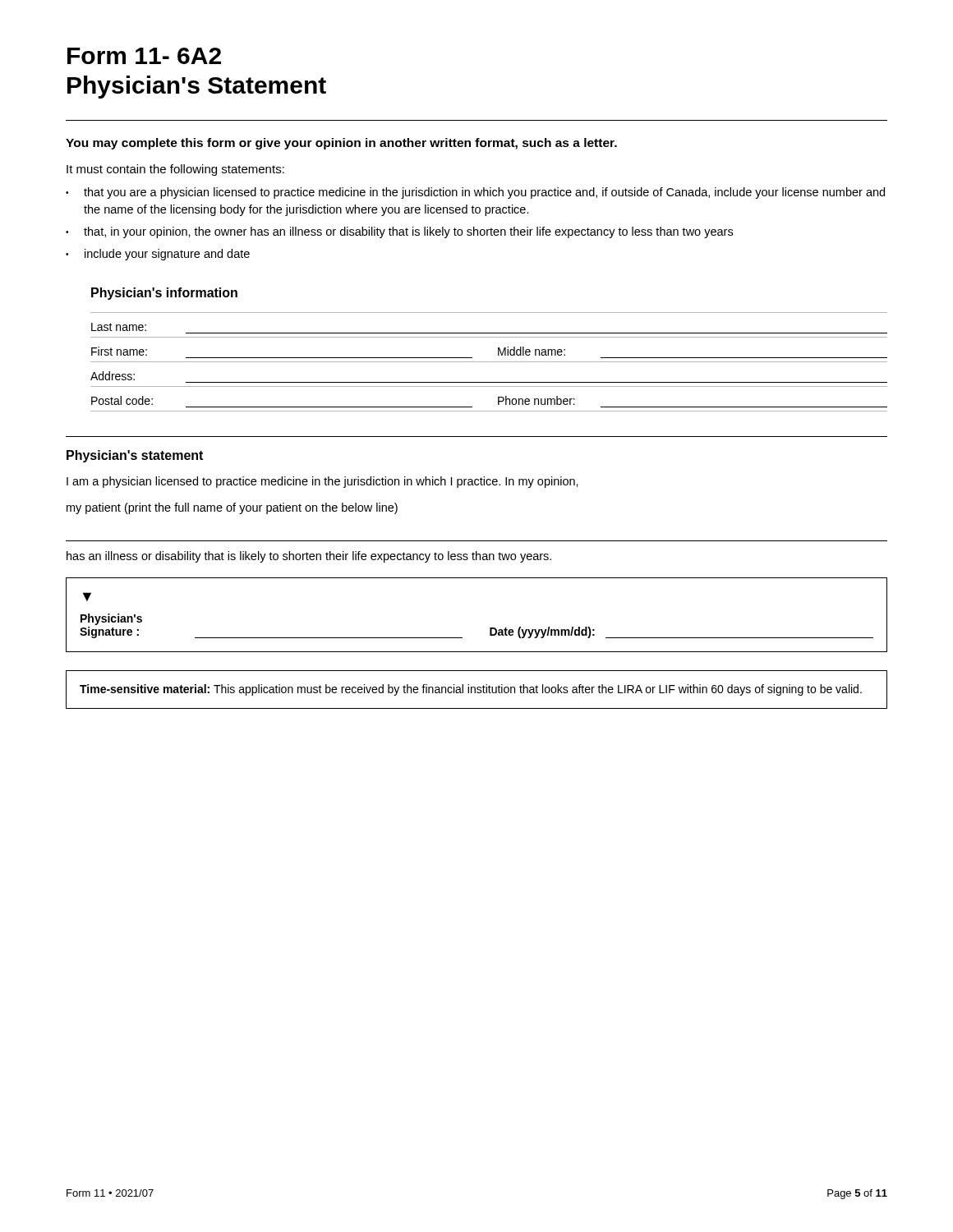The height and width of the screenshot is (1232, 953).
Task: Select the text block that reads "It must contain the"
Action: 175,169
